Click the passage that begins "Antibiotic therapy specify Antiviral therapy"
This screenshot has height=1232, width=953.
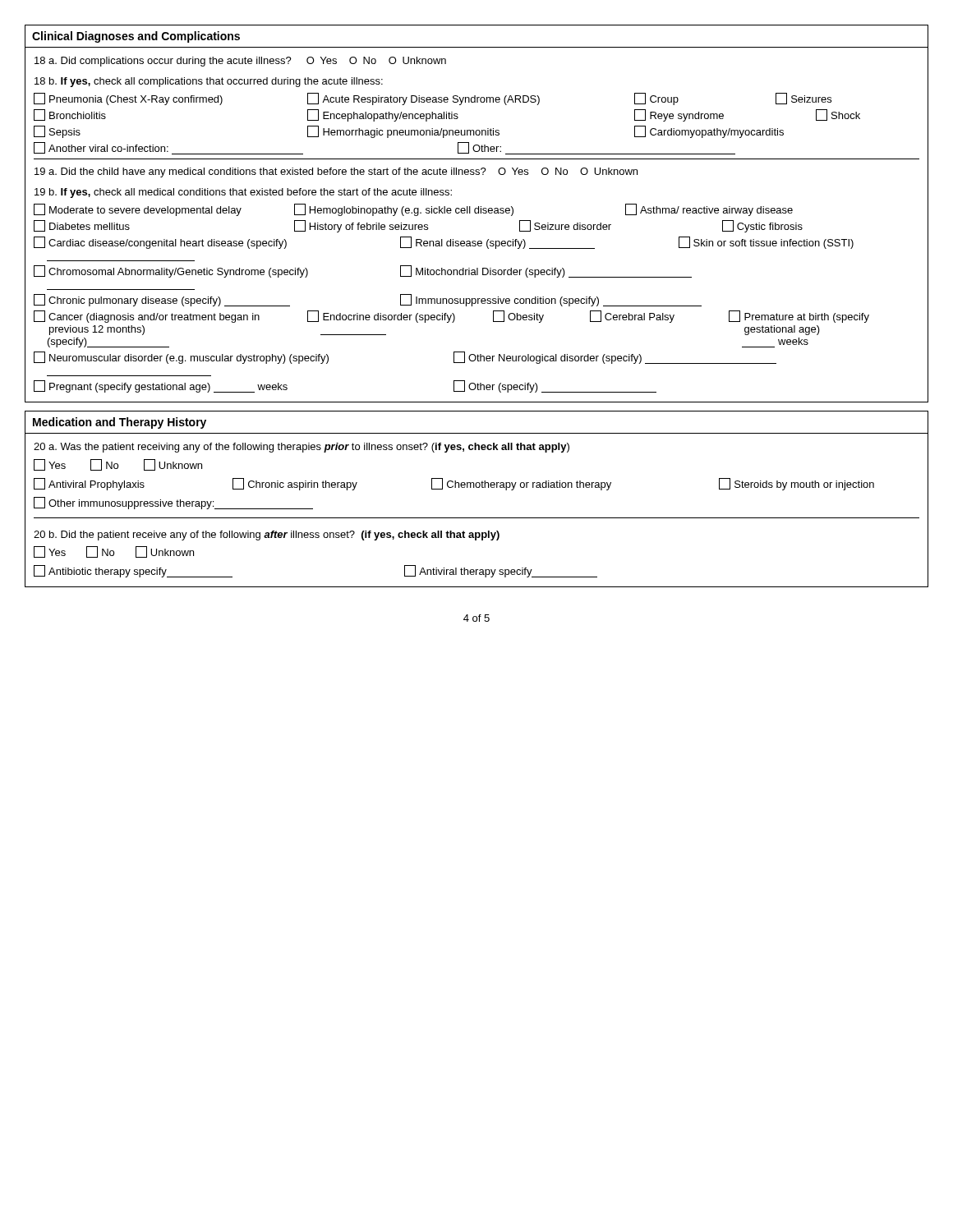click(x=476, y=571)
